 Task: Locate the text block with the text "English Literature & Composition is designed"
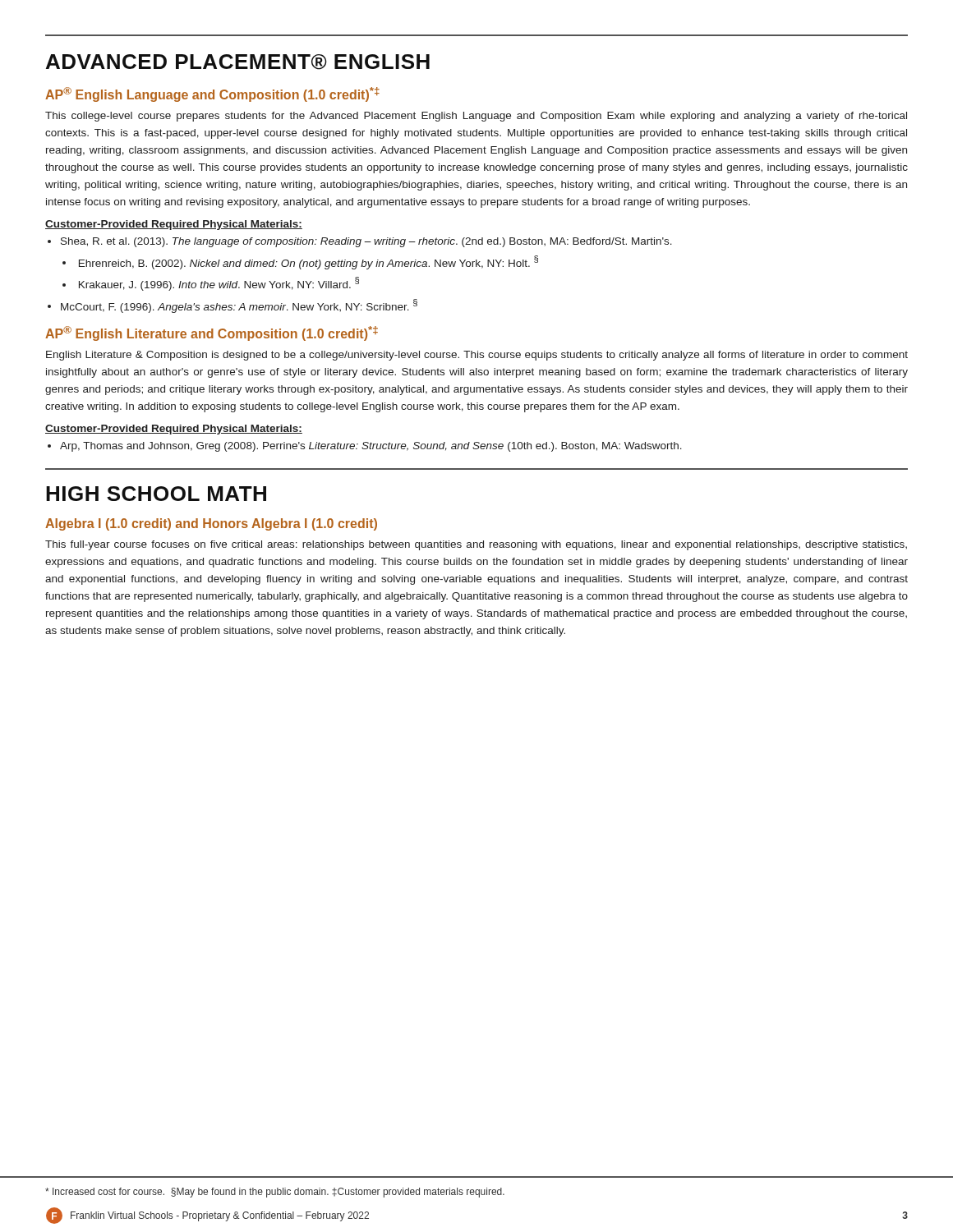[x=476, y=381]
